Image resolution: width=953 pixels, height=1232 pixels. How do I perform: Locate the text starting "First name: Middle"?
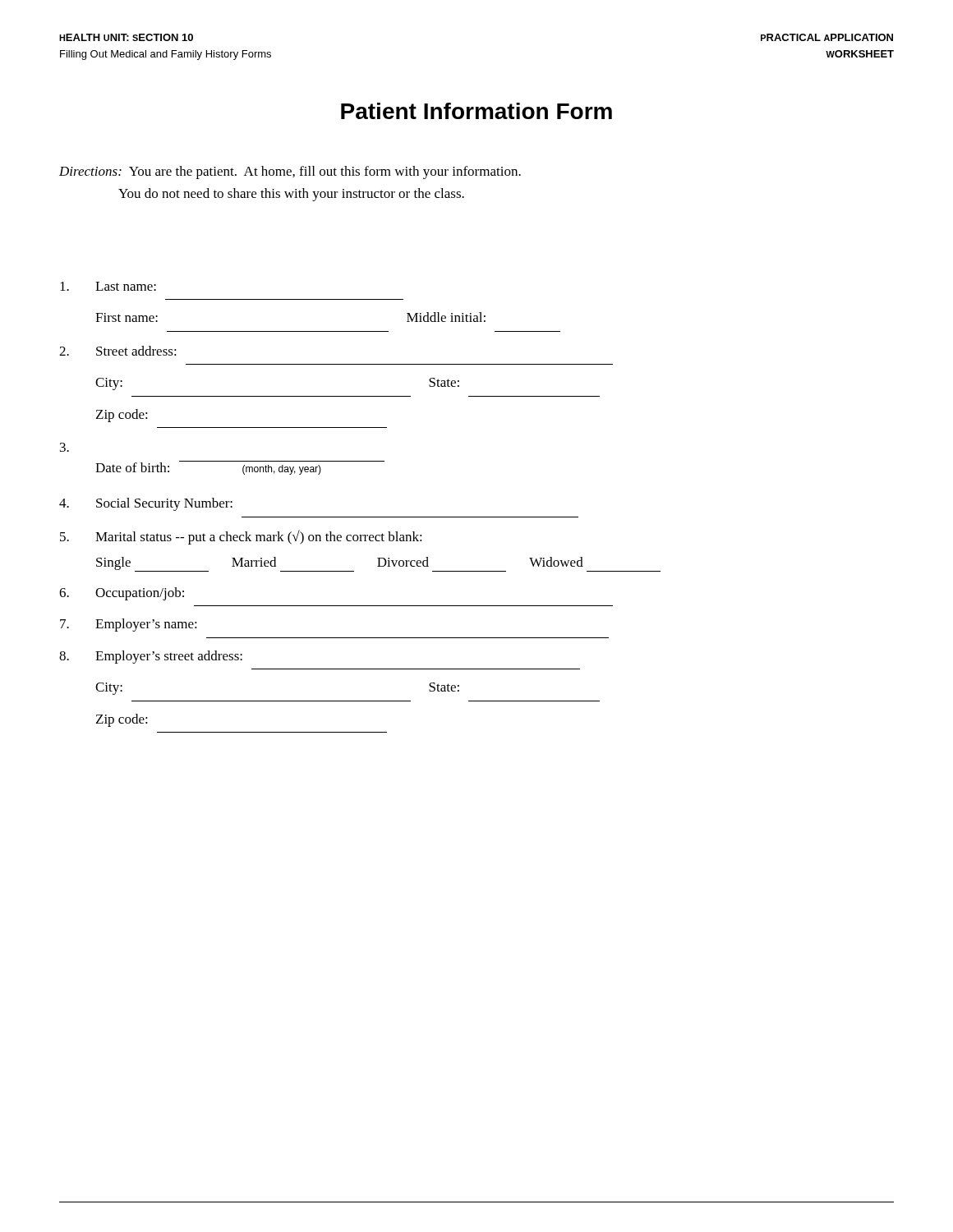pos(495,318)
